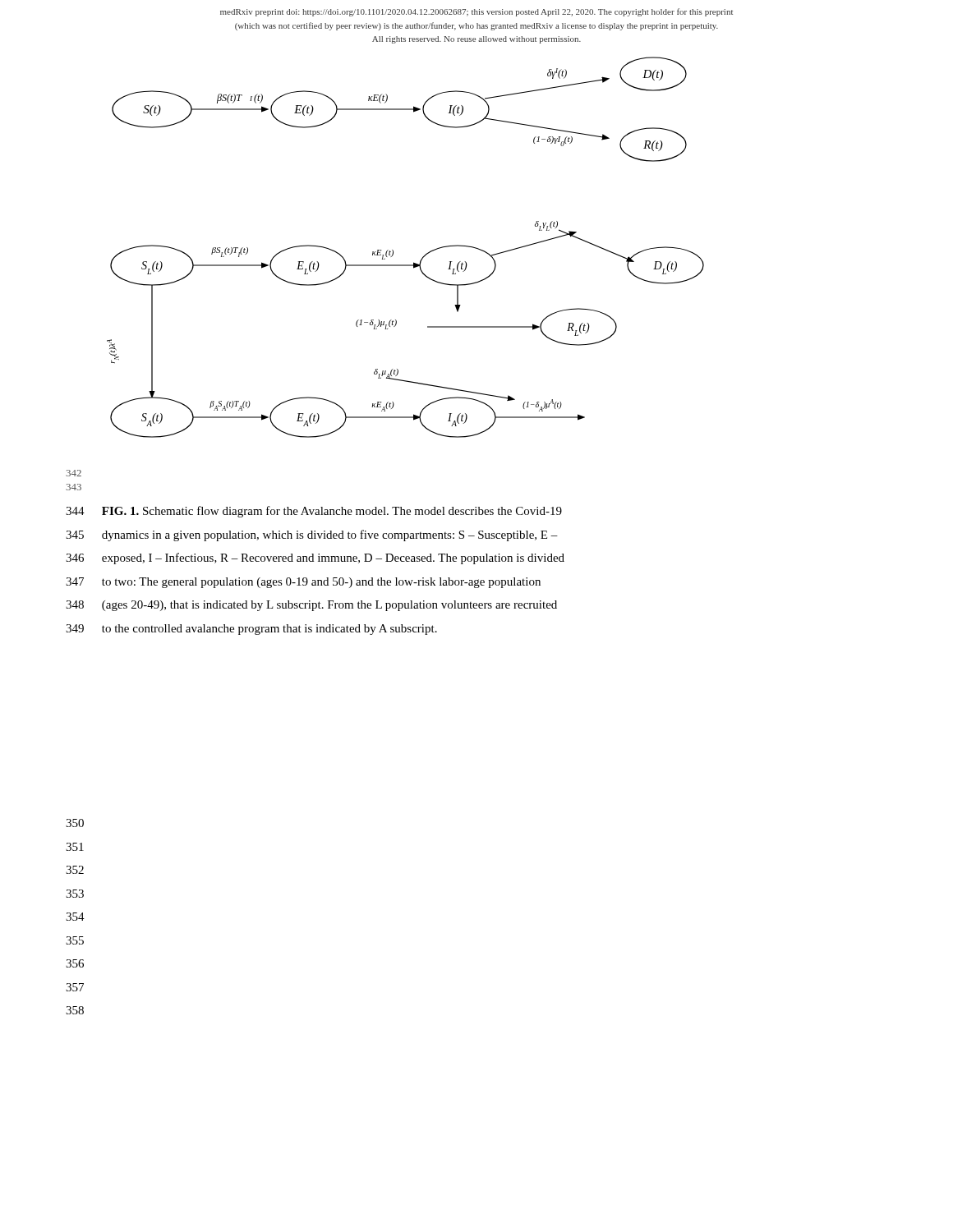Select the flowchart

468,261
